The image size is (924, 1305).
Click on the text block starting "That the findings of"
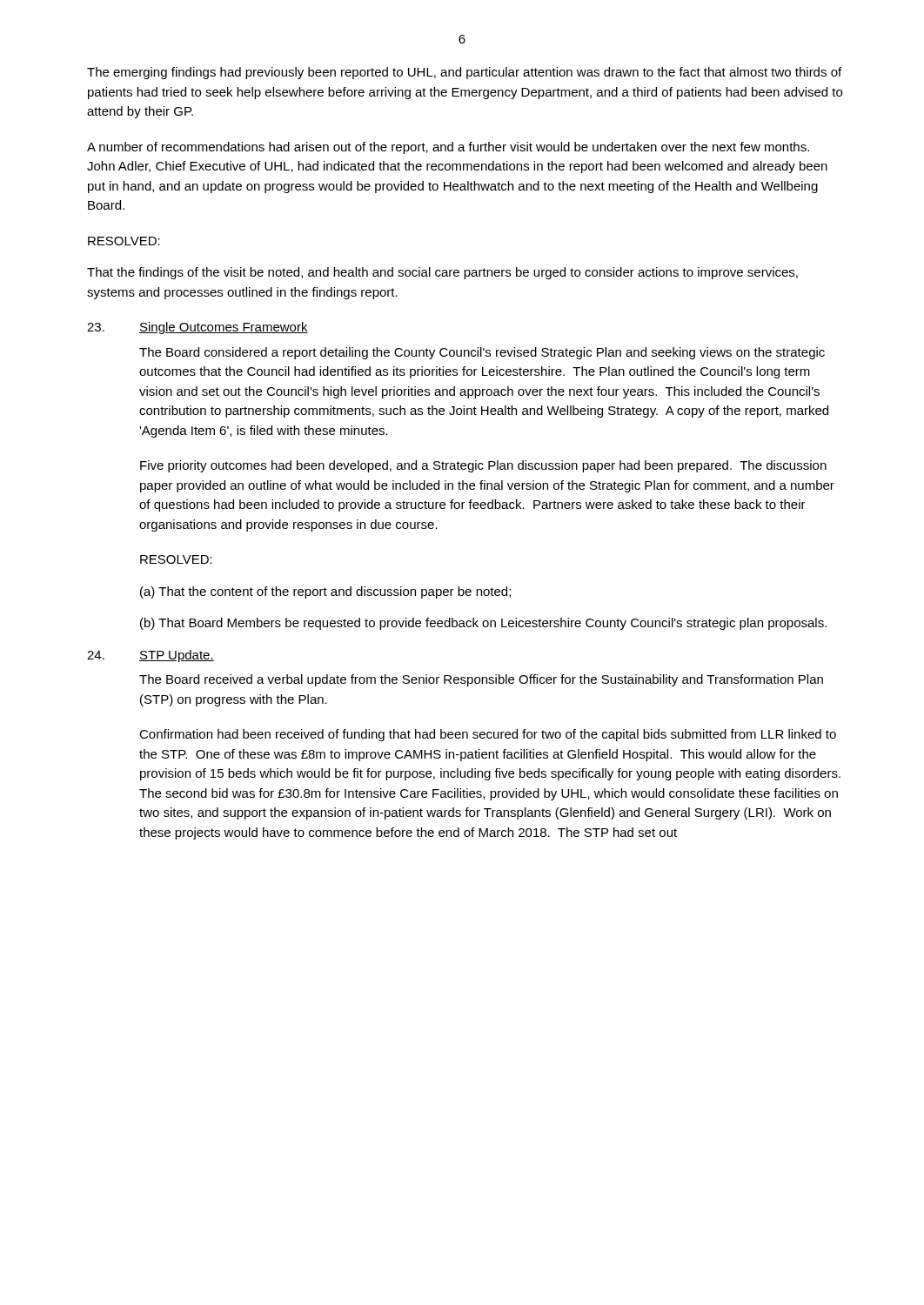(443, 282)
